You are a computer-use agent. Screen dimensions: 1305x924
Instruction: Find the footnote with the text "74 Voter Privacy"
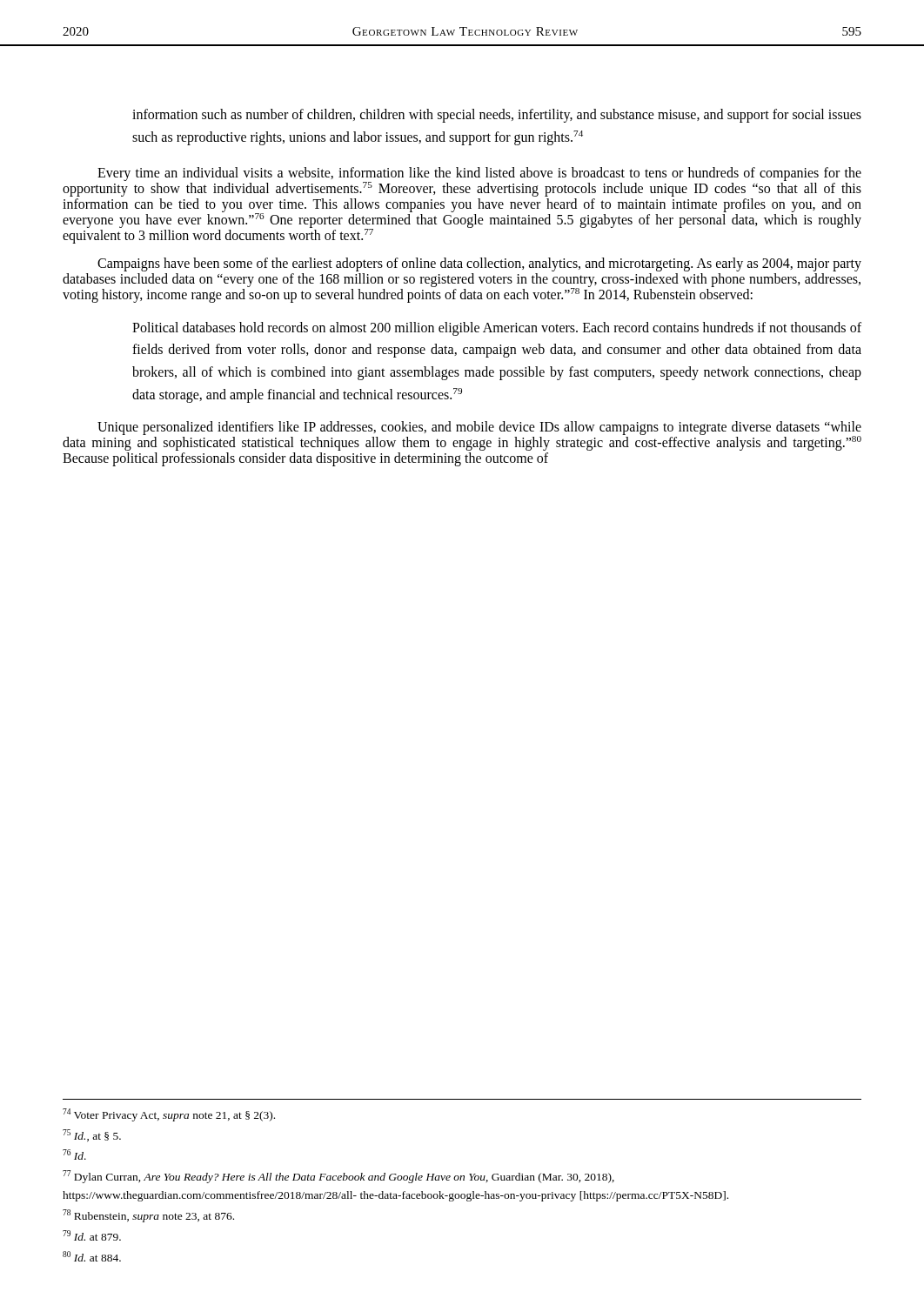(169, 1114)
